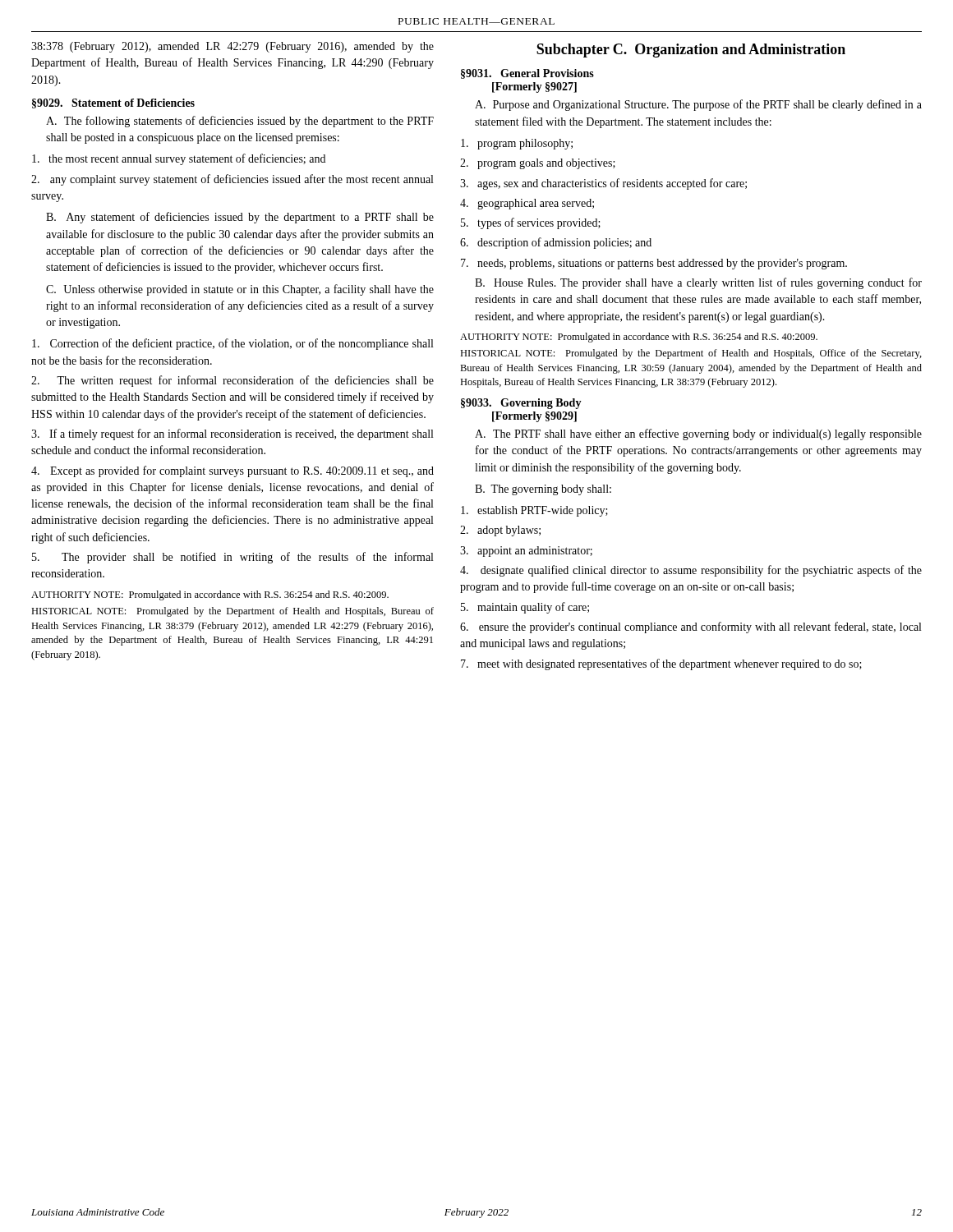Find the element starting "6. ensure the provider's continual compliance"
The width and height of the screenshot is (953, 1232).
coord(691,635)
